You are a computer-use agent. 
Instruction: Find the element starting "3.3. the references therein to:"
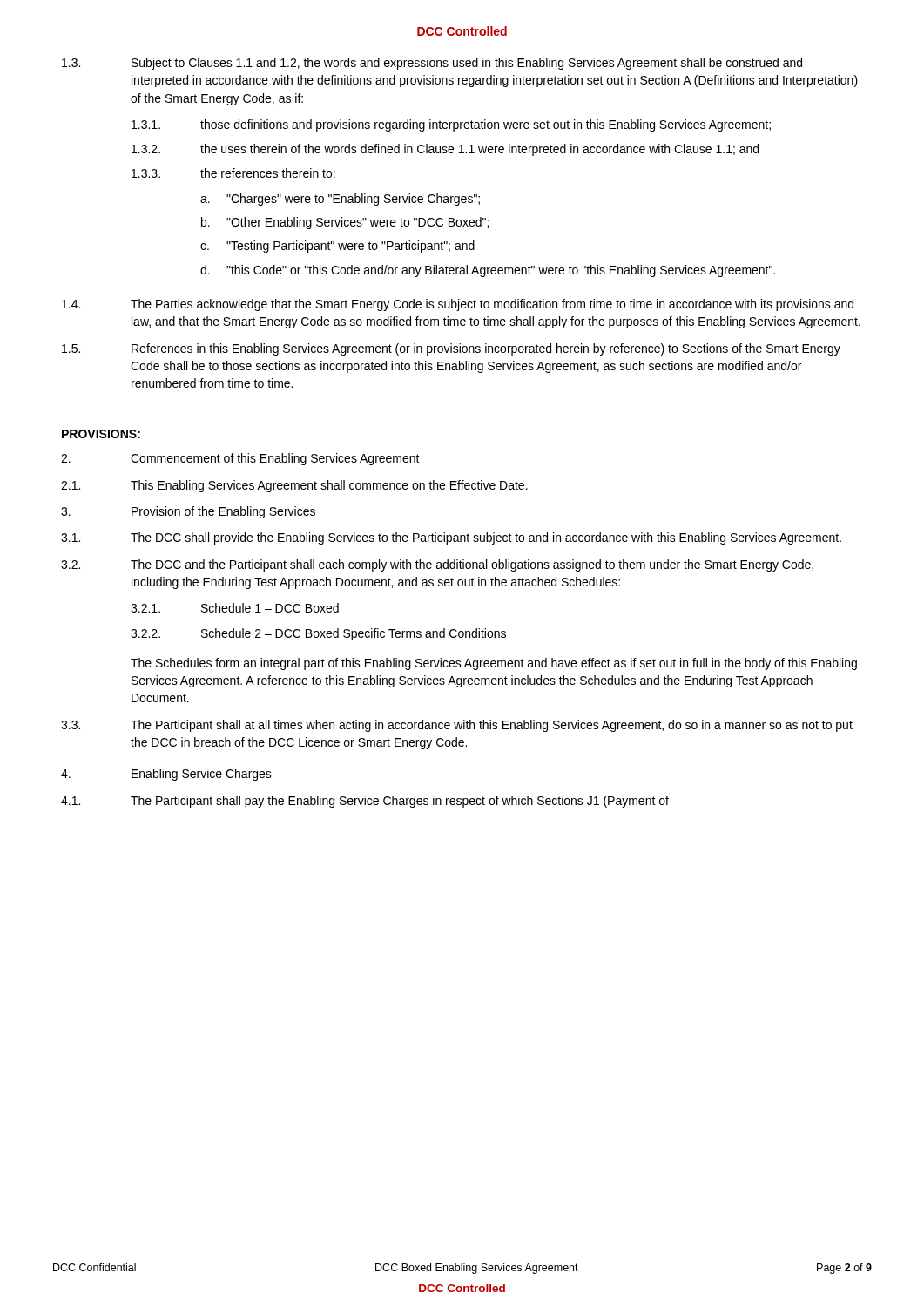(x=233, y=173)
